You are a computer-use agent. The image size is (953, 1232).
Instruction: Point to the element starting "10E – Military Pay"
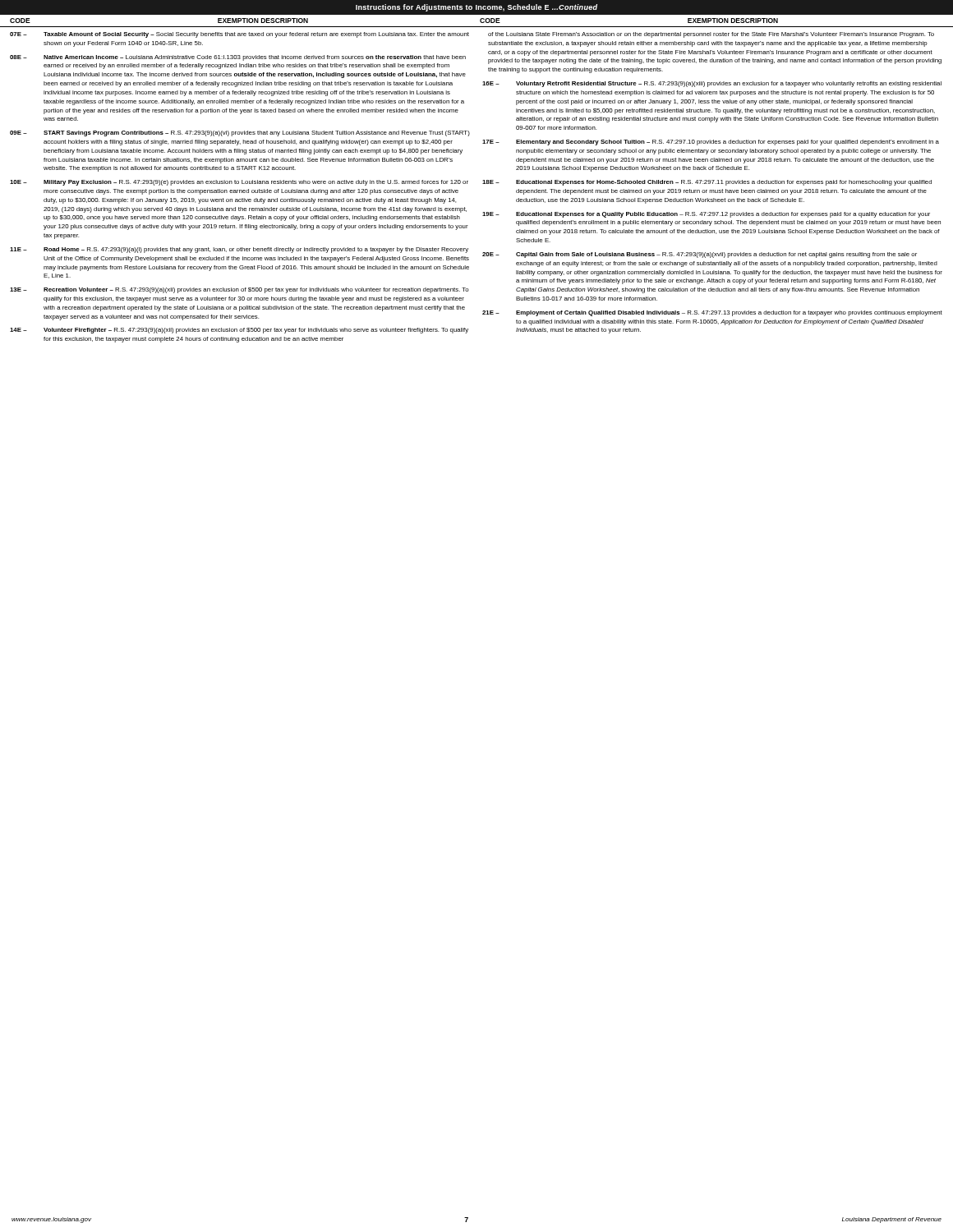[x=240, y=209]
